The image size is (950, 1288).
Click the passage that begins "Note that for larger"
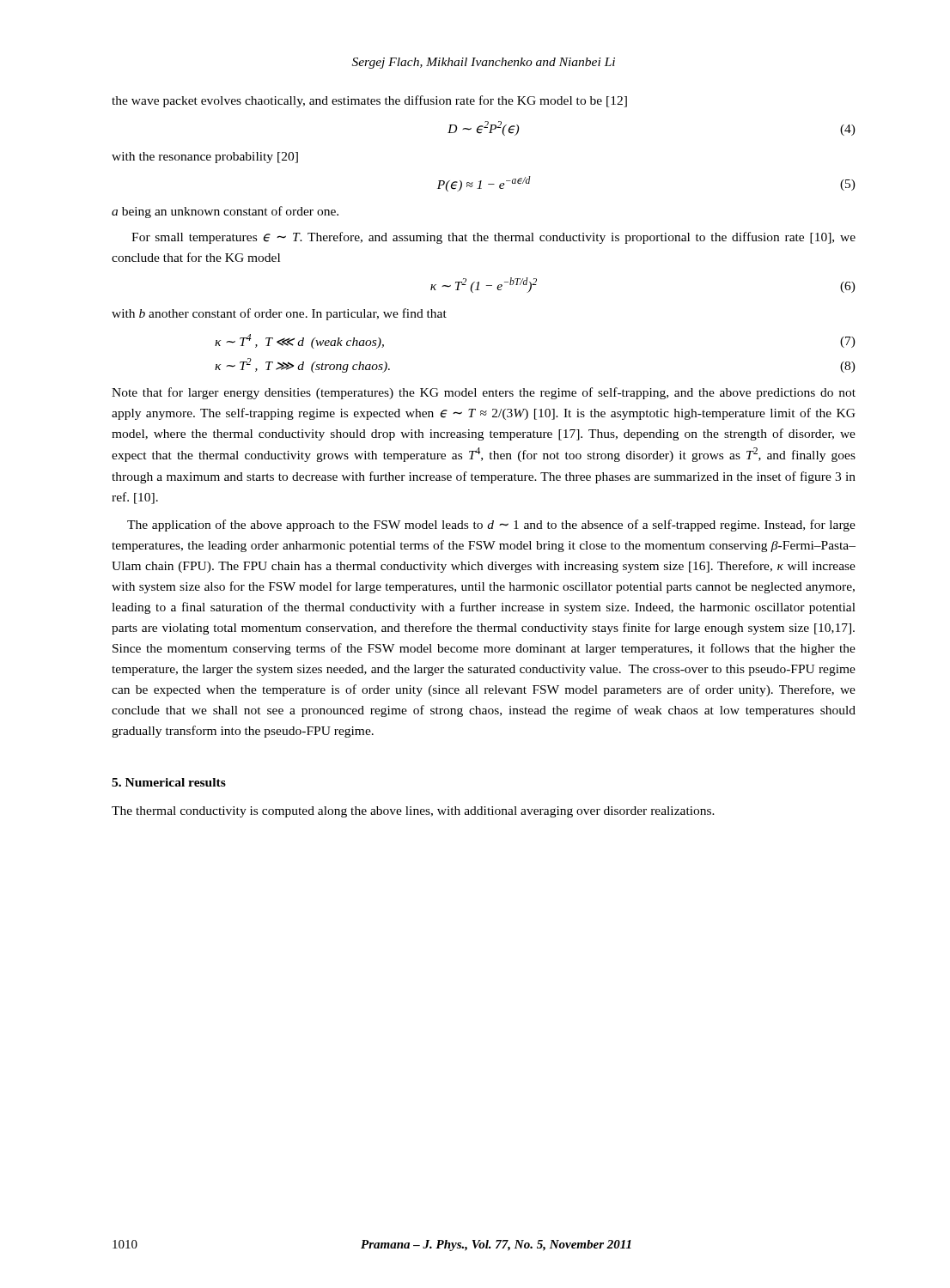pyautogui.click(x=484, y=444)
